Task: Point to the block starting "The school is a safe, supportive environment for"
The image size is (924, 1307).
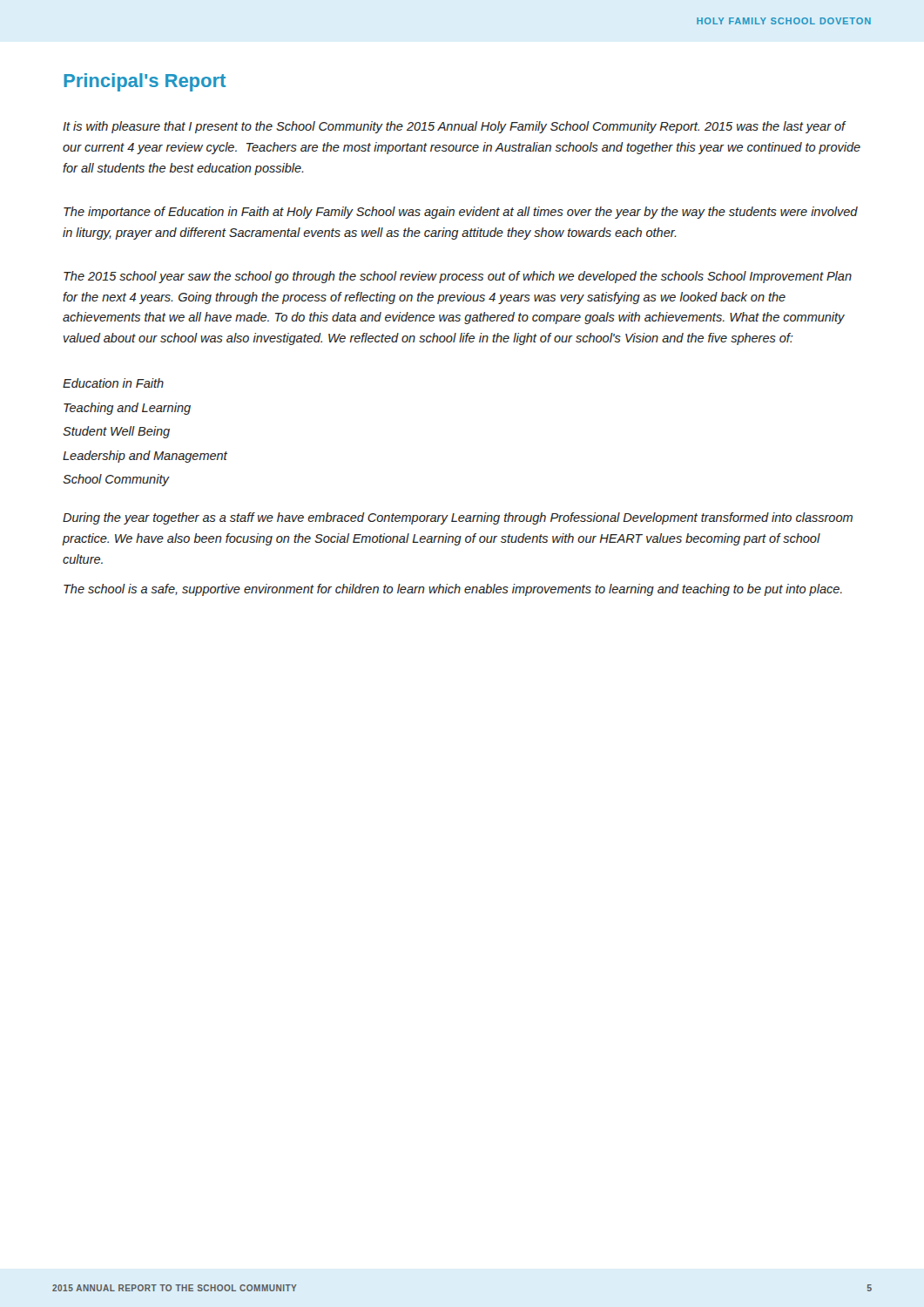Action: pyautogui.click(x=453, y=589)
